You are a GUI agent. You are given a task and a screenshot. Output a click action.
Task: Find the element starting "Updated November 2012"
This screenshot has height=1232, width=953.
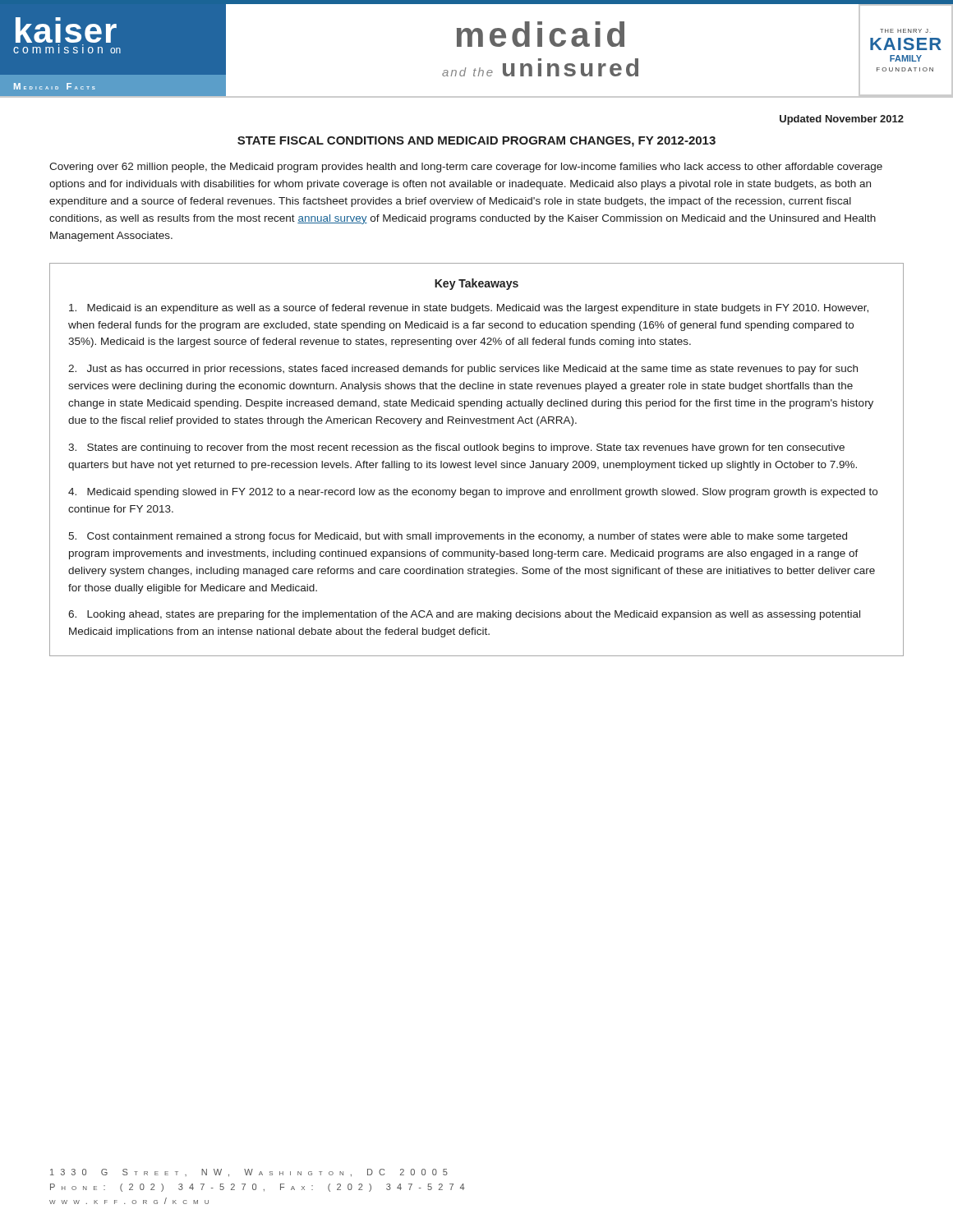click(841, 119)
